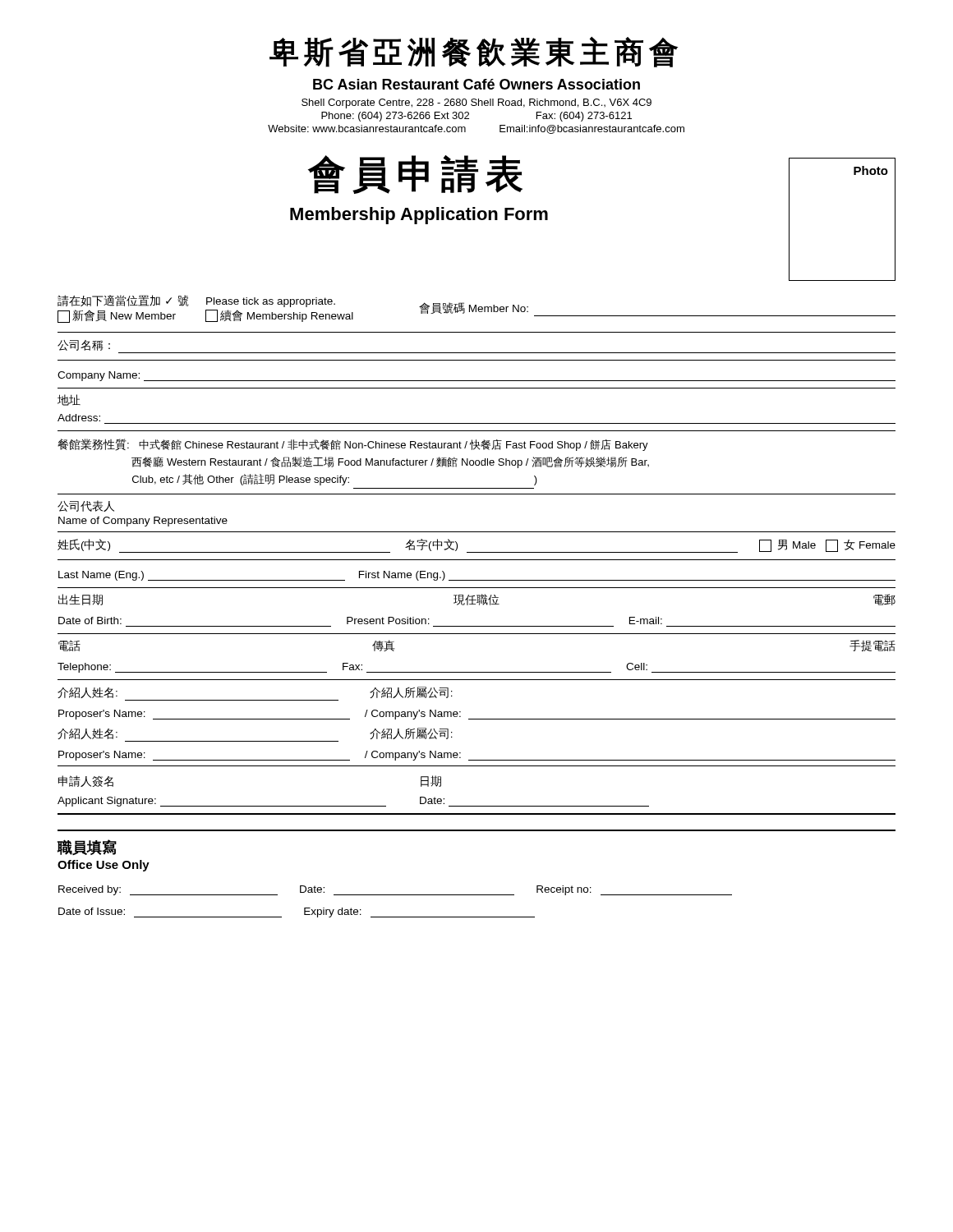This screenshot has width=953, height=1232.
Task: Select the text that says "Last Name (Eng.) First Name (Eng.)"
Action: [476, 573]
